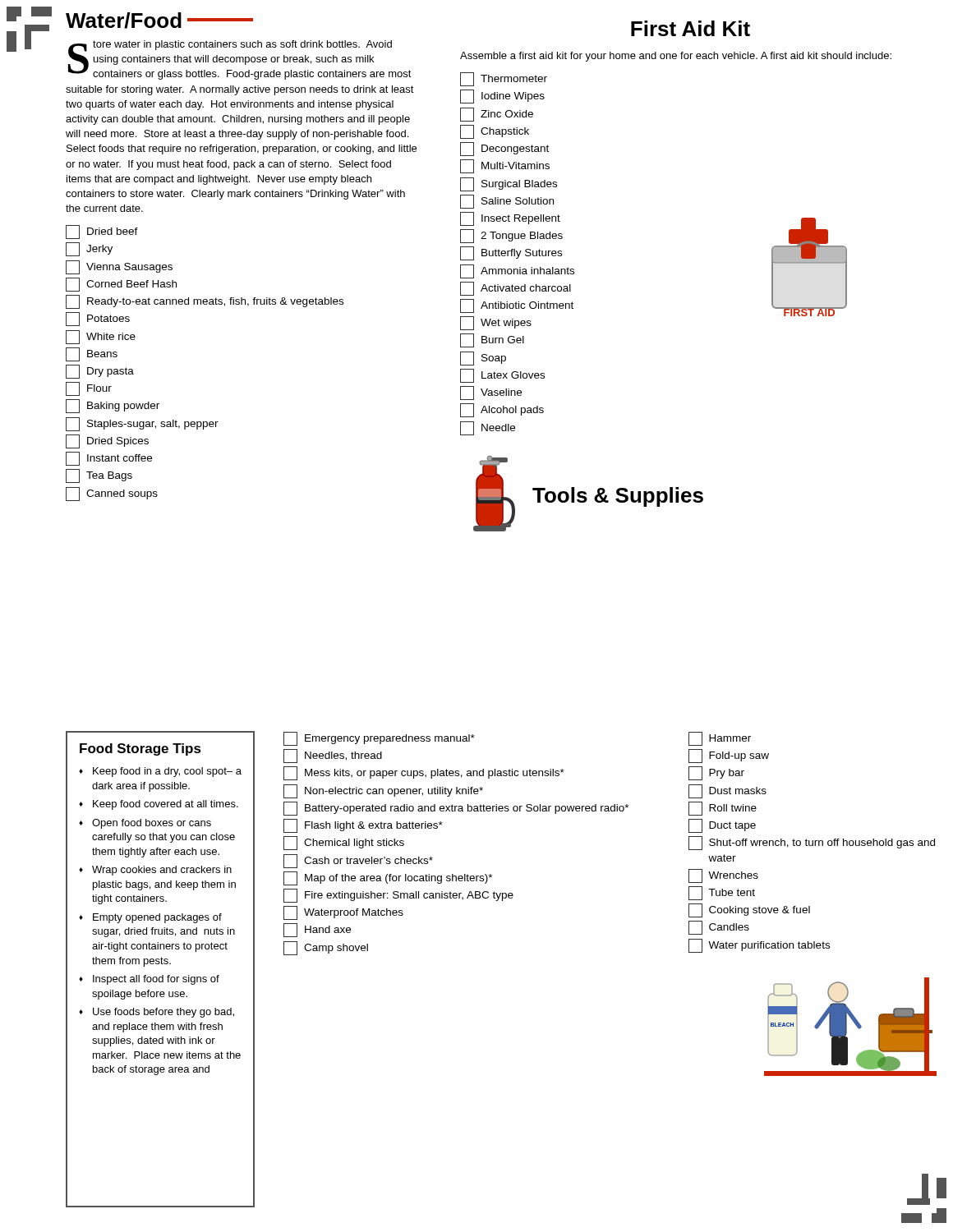Locate the list item with the text "Non-electric can opener, utility knife*"
Image resolution: width=953 pixels, height=1232 pixels.
click(x=383, y=791)
